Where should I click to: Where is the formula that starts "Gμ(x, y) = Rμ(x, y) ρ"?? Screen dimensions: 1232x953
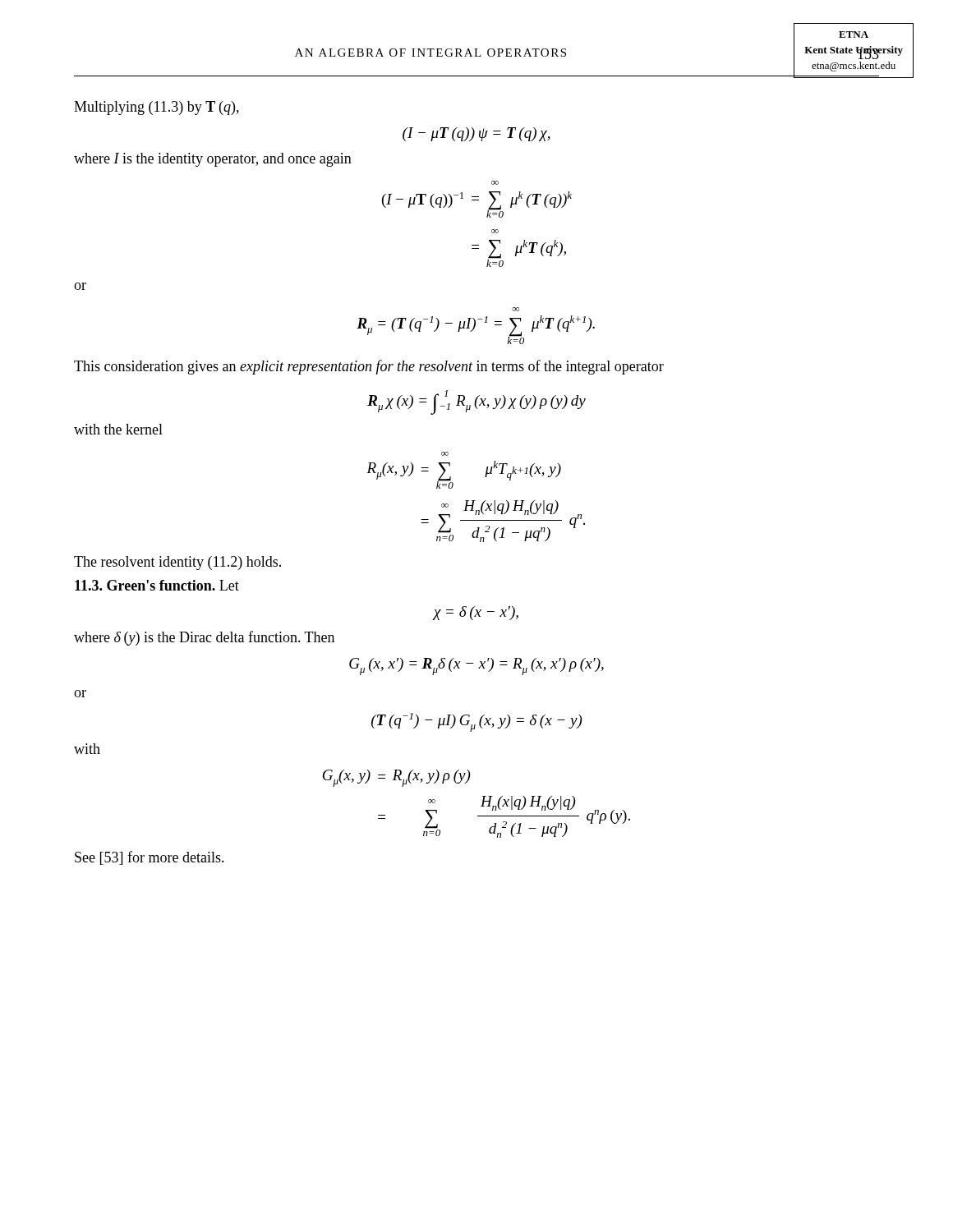click(476, 804)
